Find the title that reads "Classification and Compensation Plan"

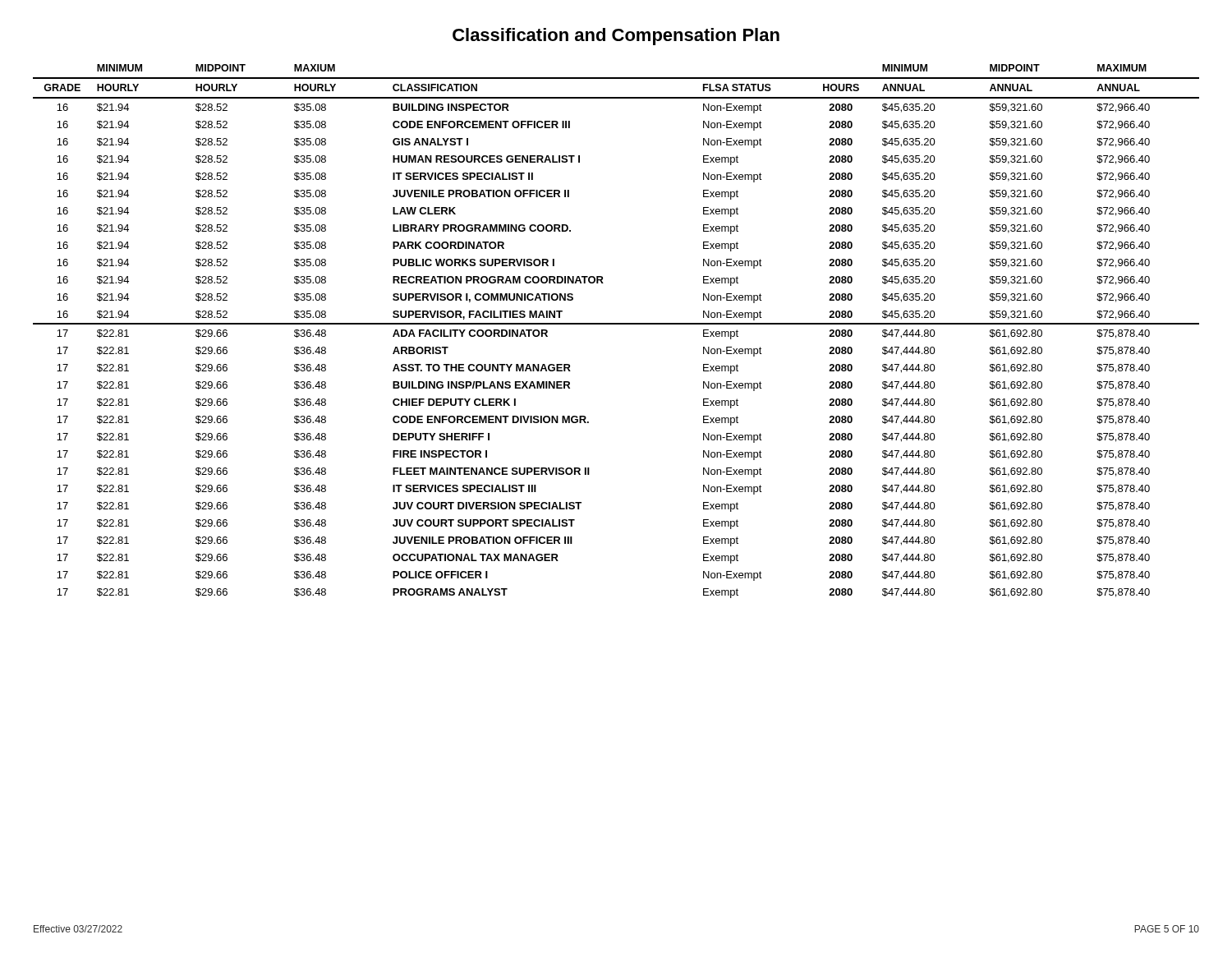pos(616,35)
